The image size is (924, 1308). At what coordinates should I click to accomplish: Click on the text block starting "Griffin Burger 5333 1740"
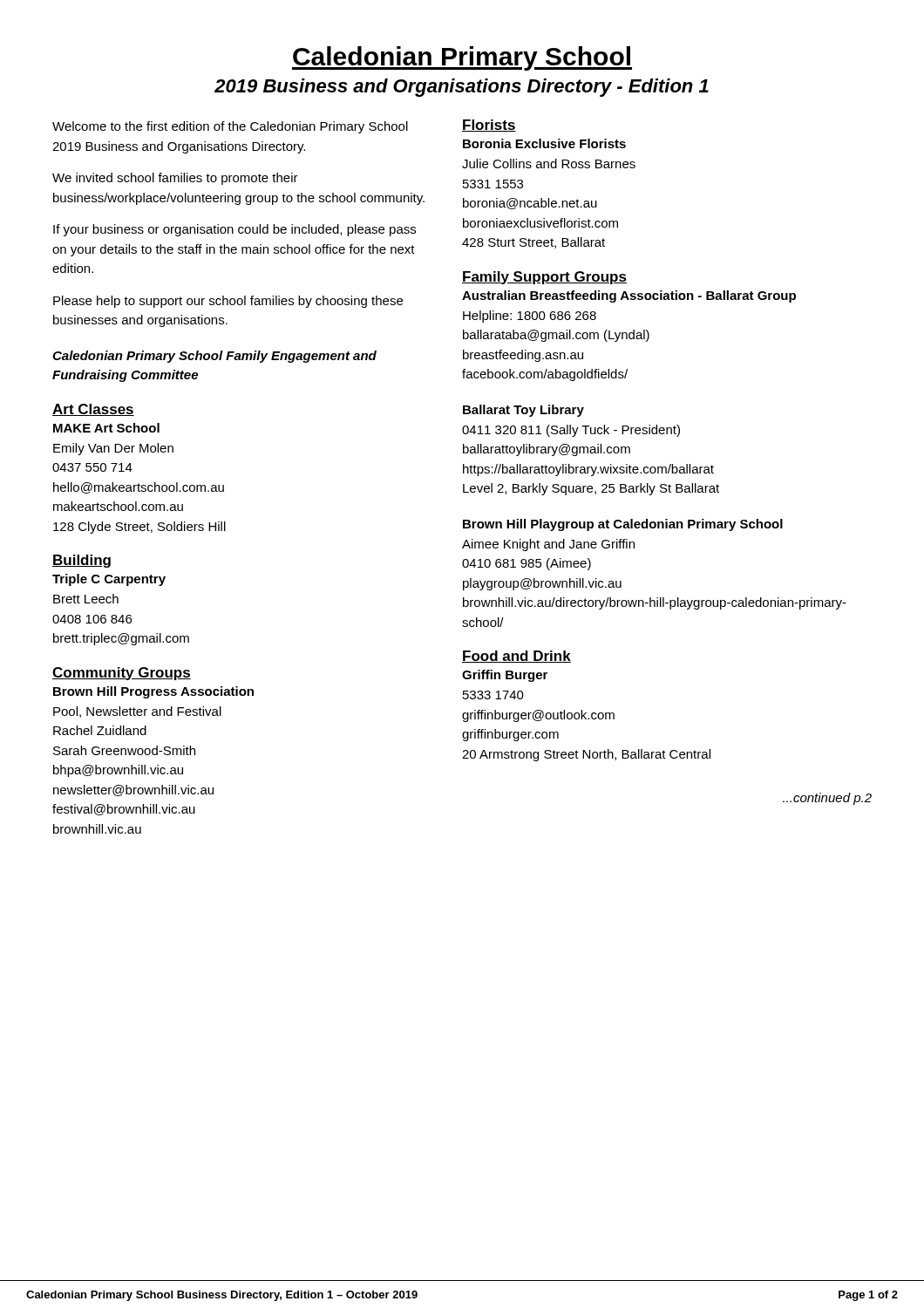505,676
